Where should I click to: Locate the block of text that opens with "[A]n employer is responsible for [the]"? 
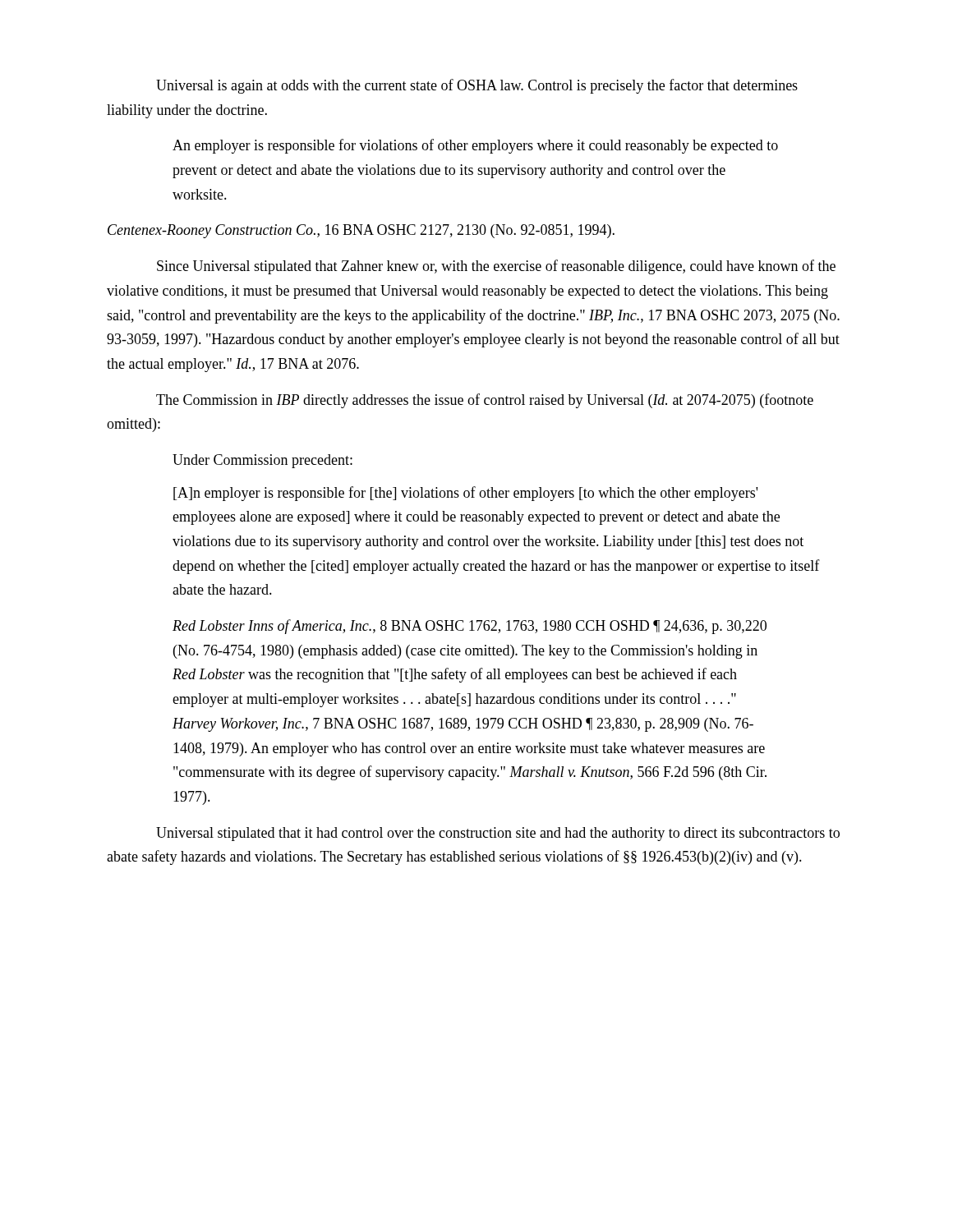[497, 542]
